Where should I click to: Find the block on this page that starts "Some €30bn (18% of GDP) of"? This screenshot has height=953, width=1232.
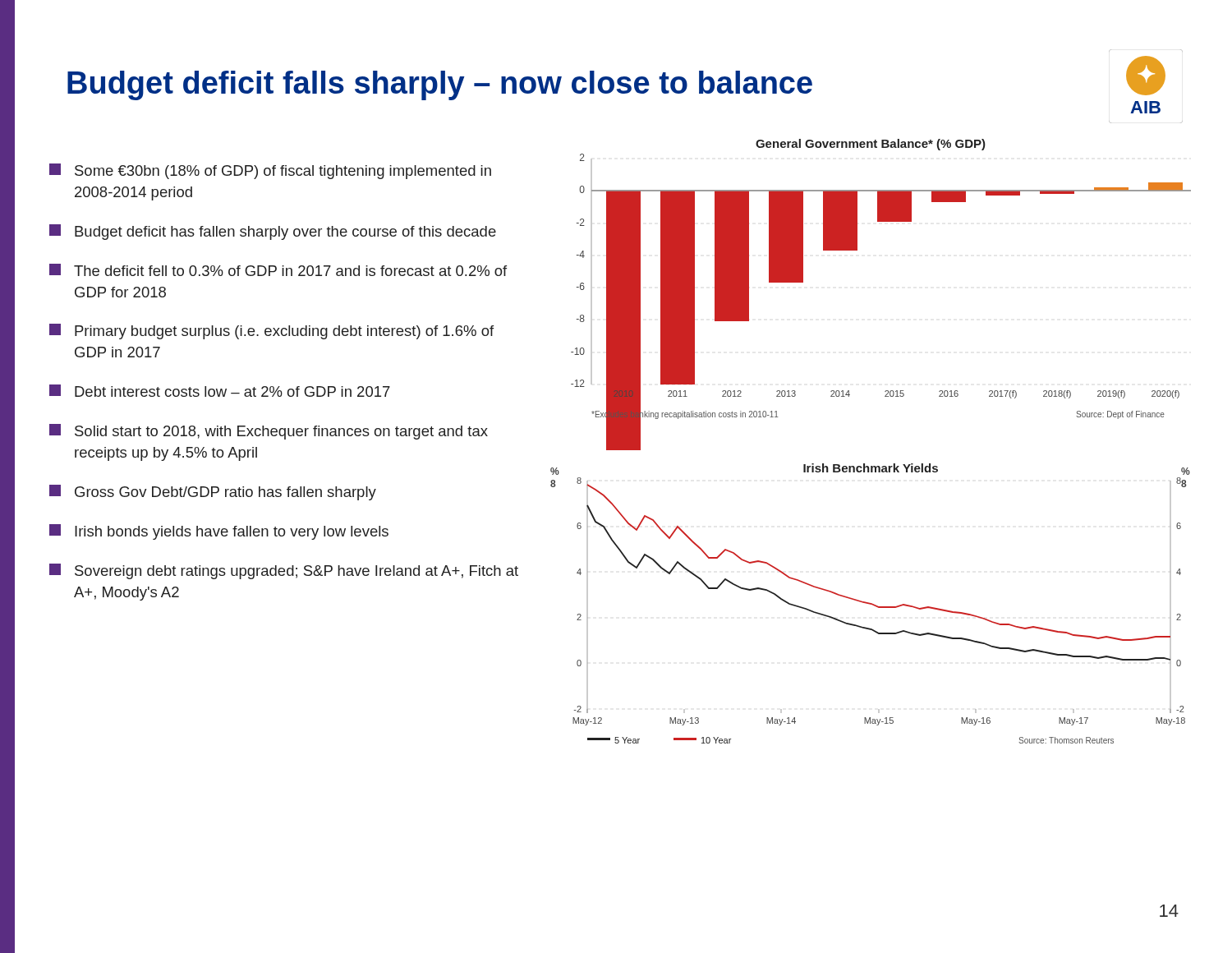(x=287, y=181)
